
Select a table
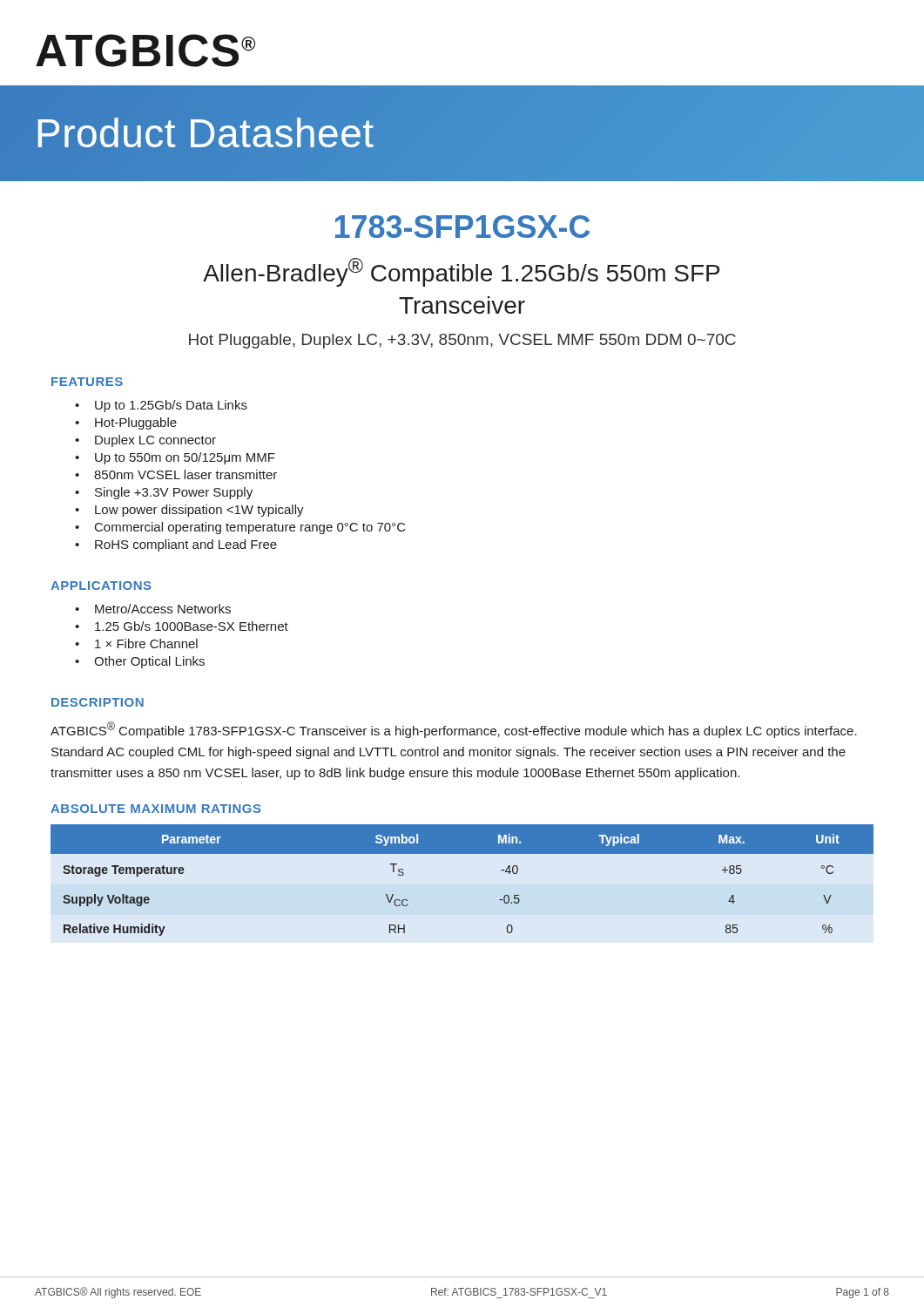(x=462, y=883)
